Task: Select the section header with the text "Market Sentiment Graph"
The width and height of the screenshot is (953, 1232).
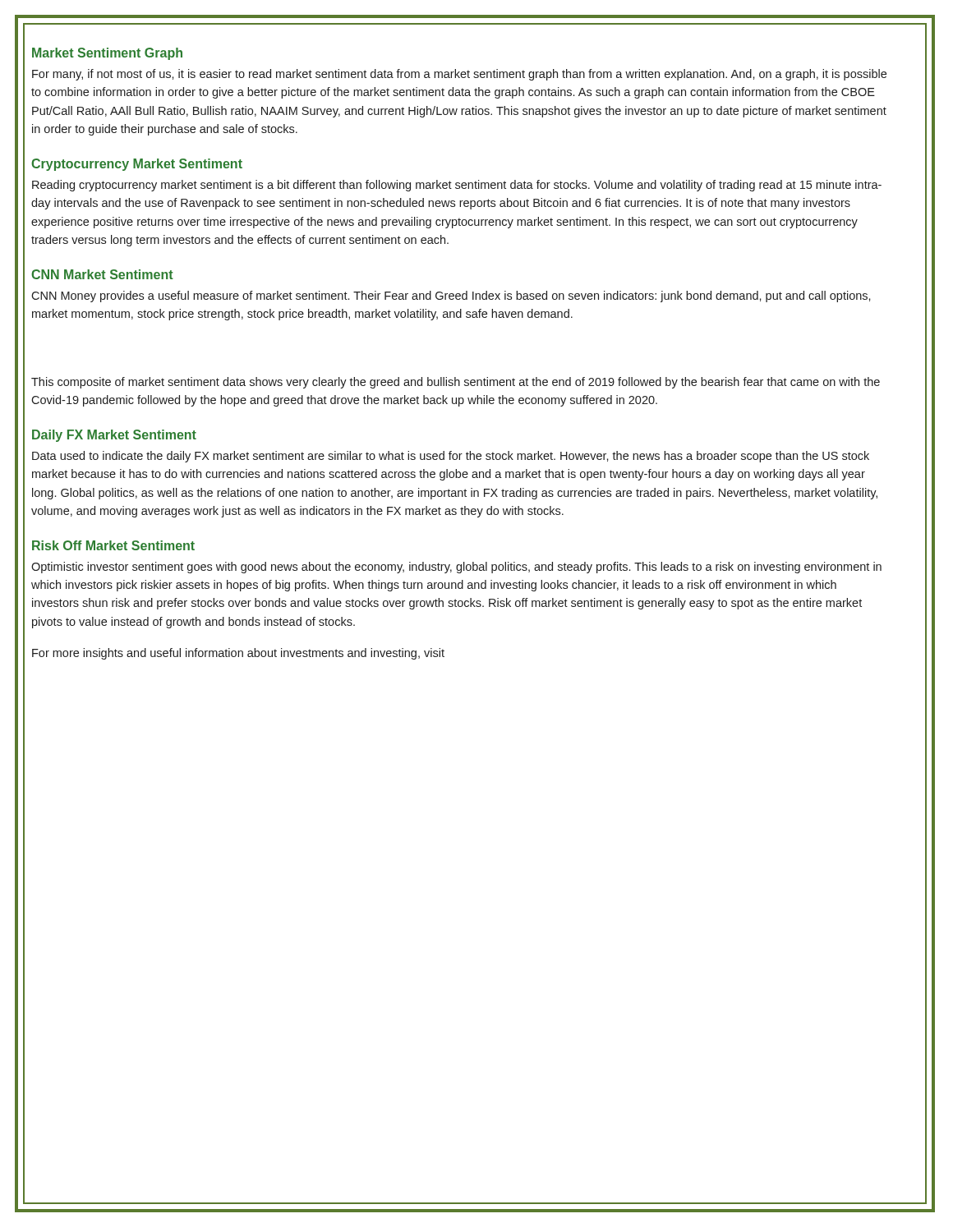Action: (107, 53)
